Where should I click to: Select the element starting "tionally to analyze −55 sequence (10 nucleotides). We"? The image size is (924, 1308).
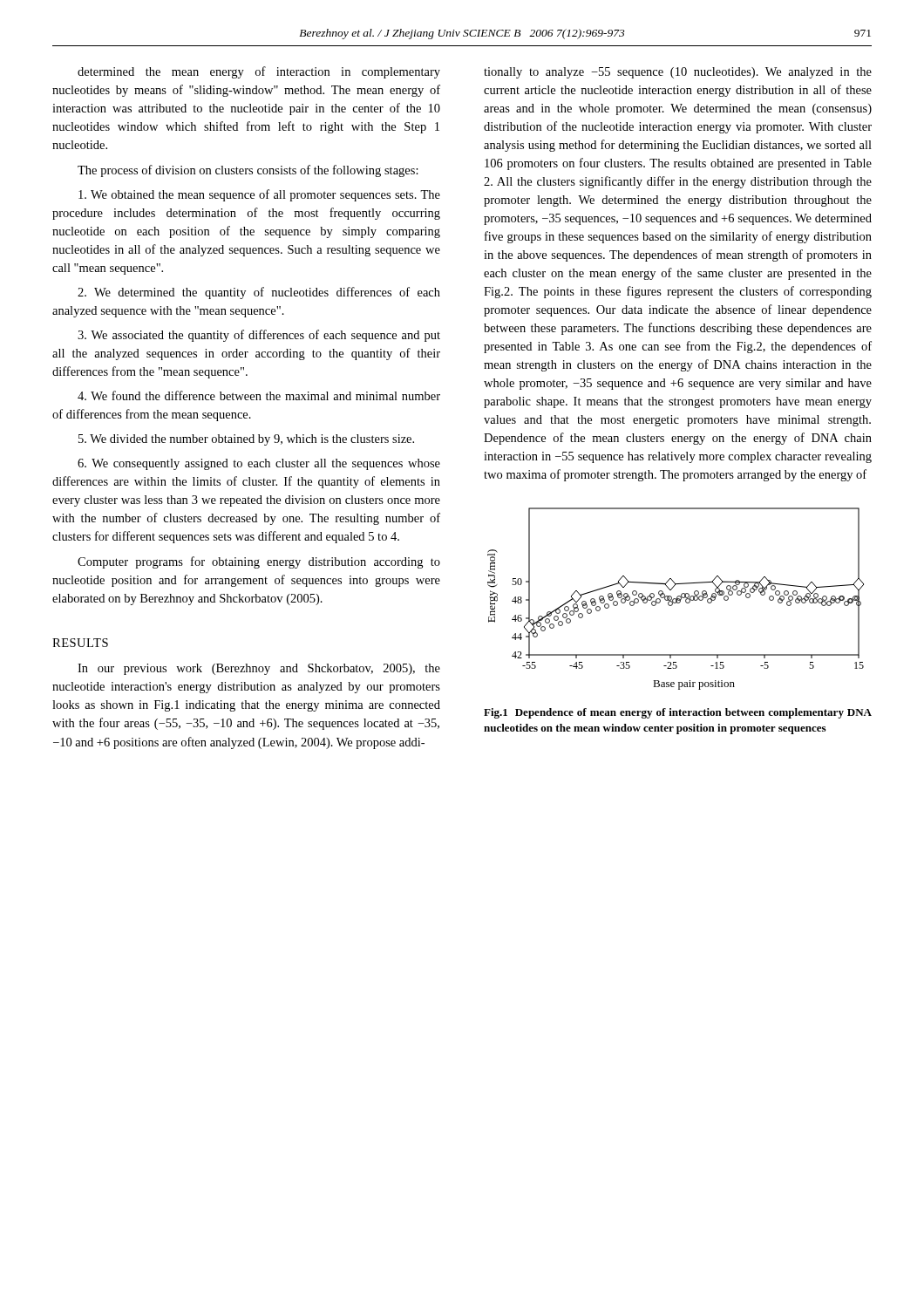pyautogui.click(x=678, y=273)
